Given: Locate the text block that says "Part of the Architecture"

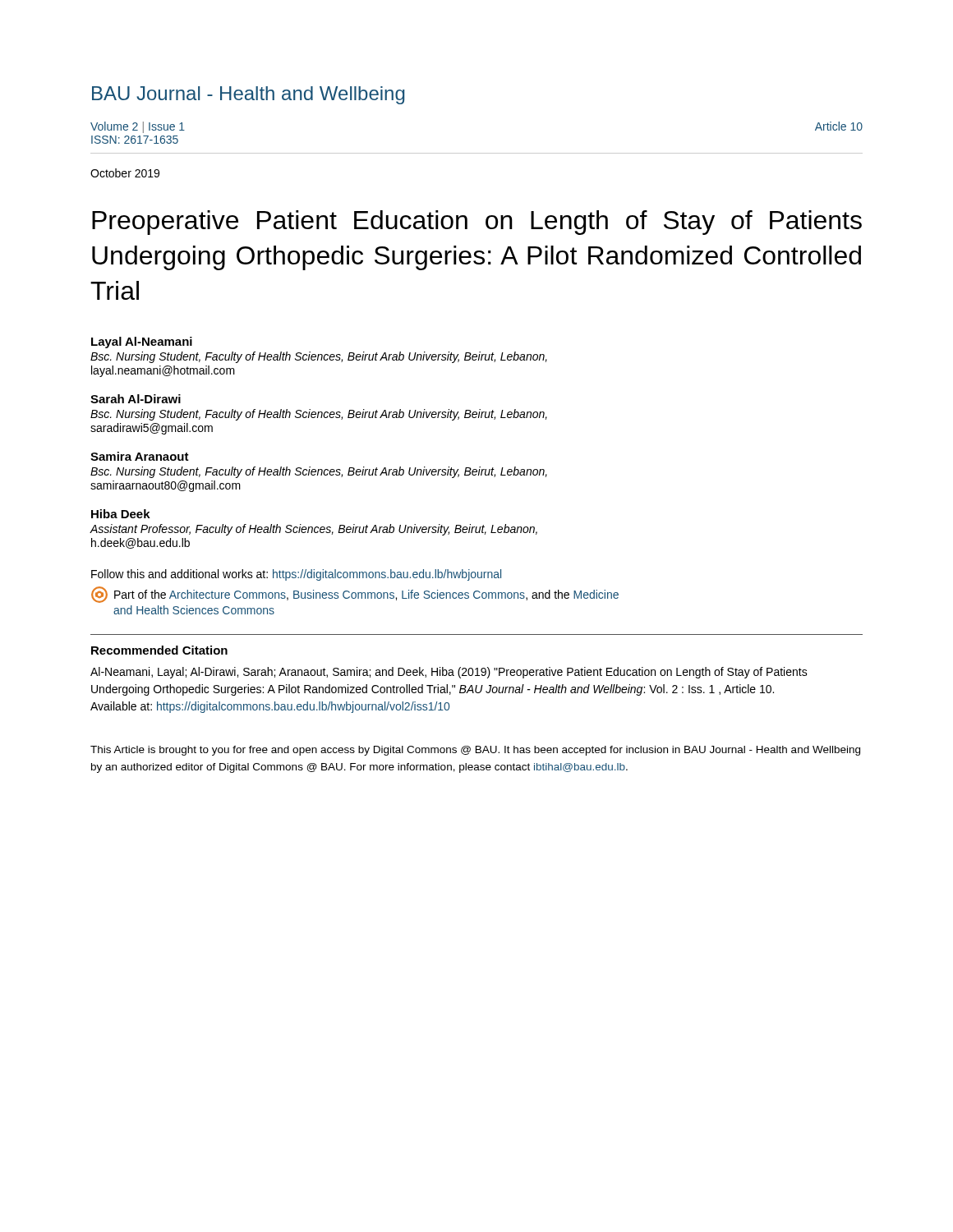Looking at the screenshot, I should point(476,603).
